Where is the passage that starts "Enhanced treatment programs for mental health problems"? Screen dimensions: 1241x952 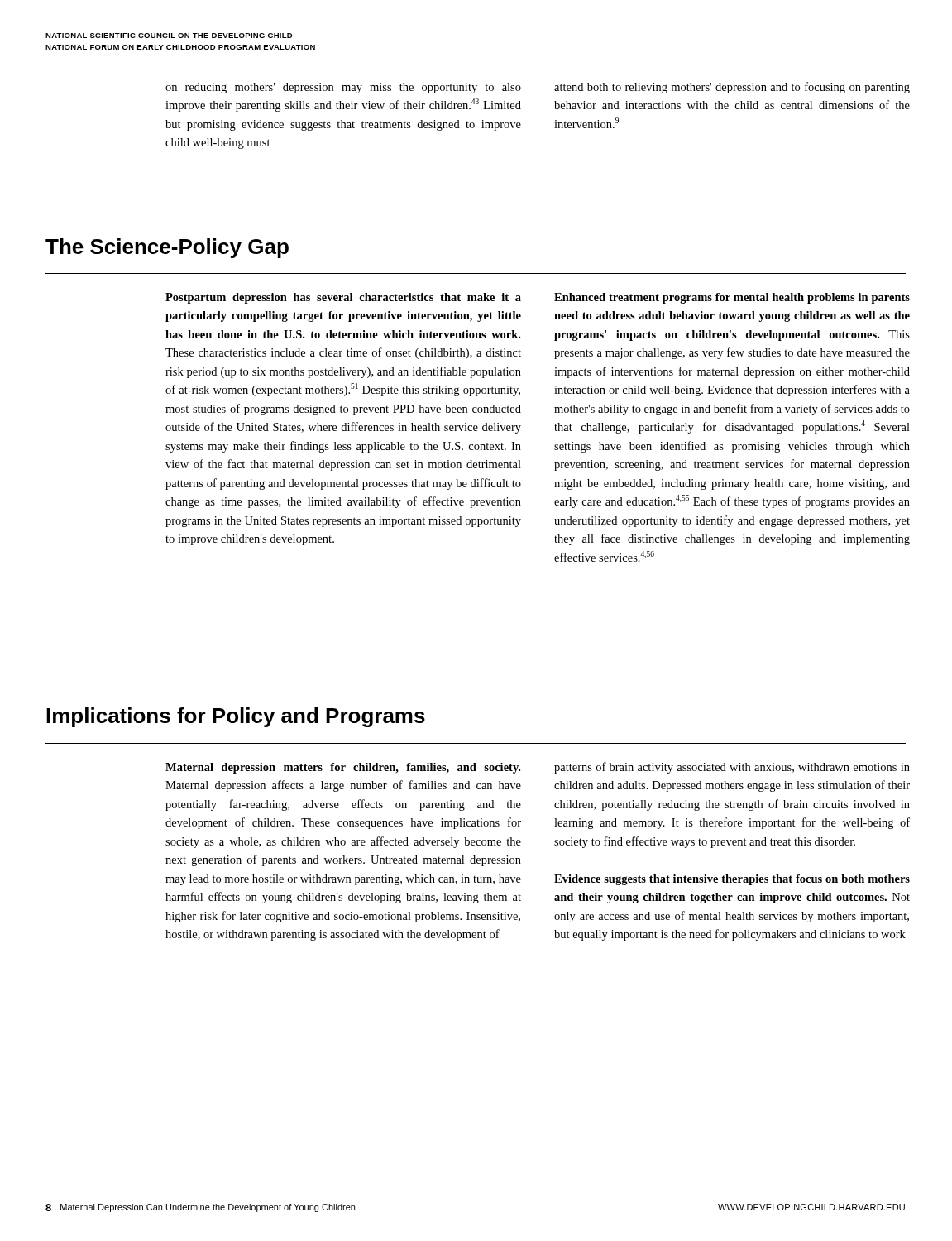coord(732,427)
